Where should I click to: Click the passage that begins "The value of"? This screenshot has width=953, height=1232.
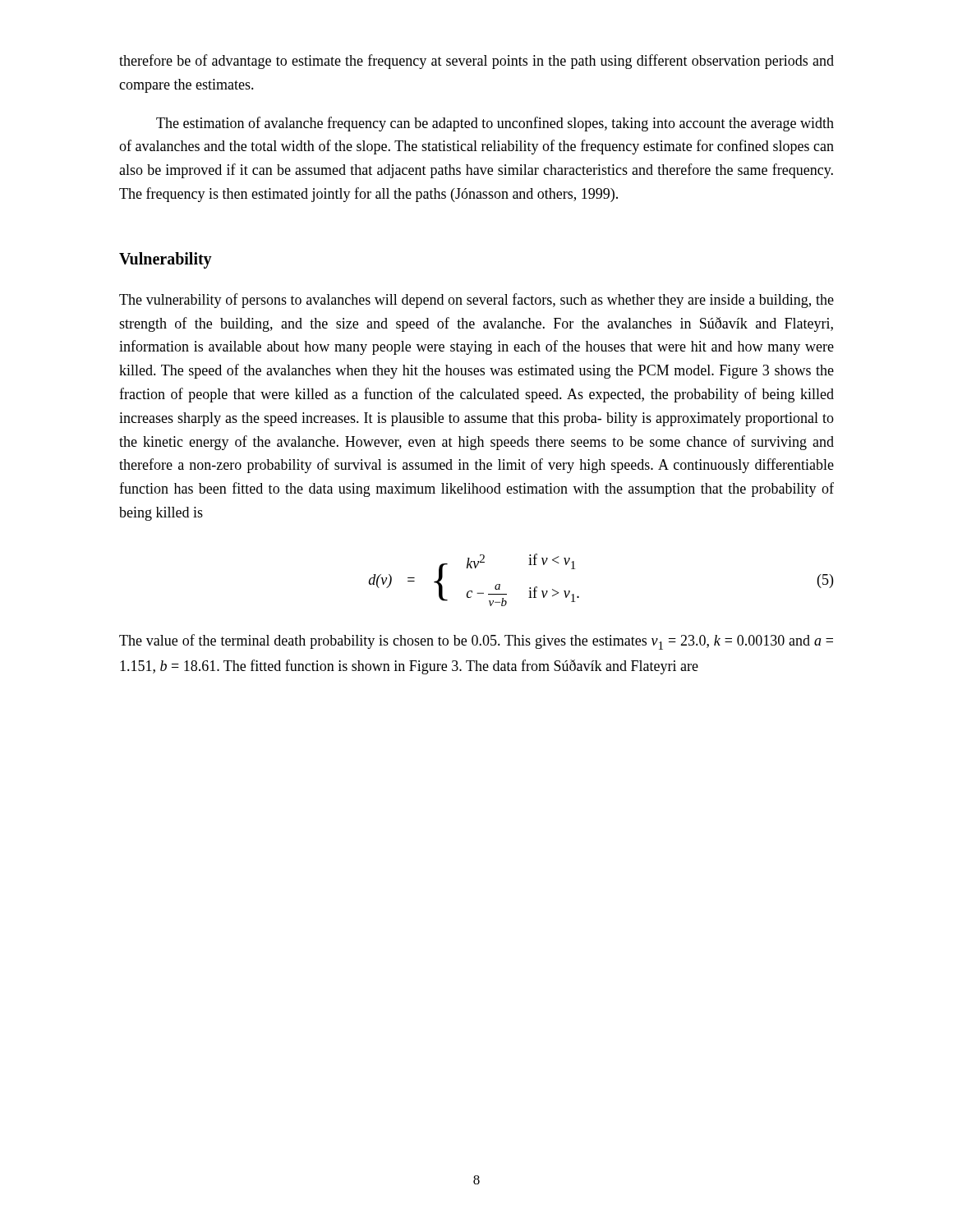[476, 653]
